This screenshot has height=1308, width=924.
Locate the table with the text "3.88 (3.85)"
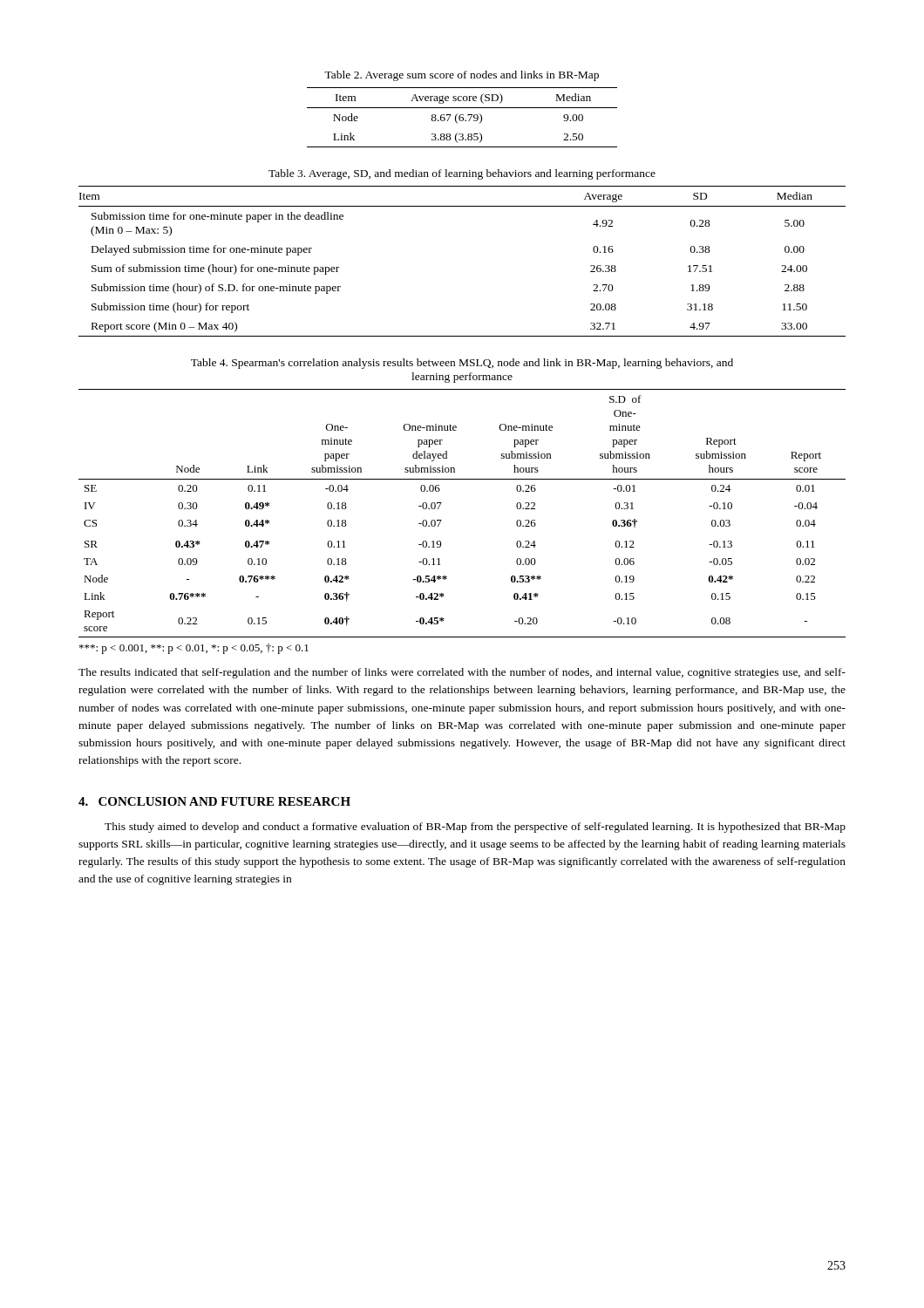click(x=462, y=117)
